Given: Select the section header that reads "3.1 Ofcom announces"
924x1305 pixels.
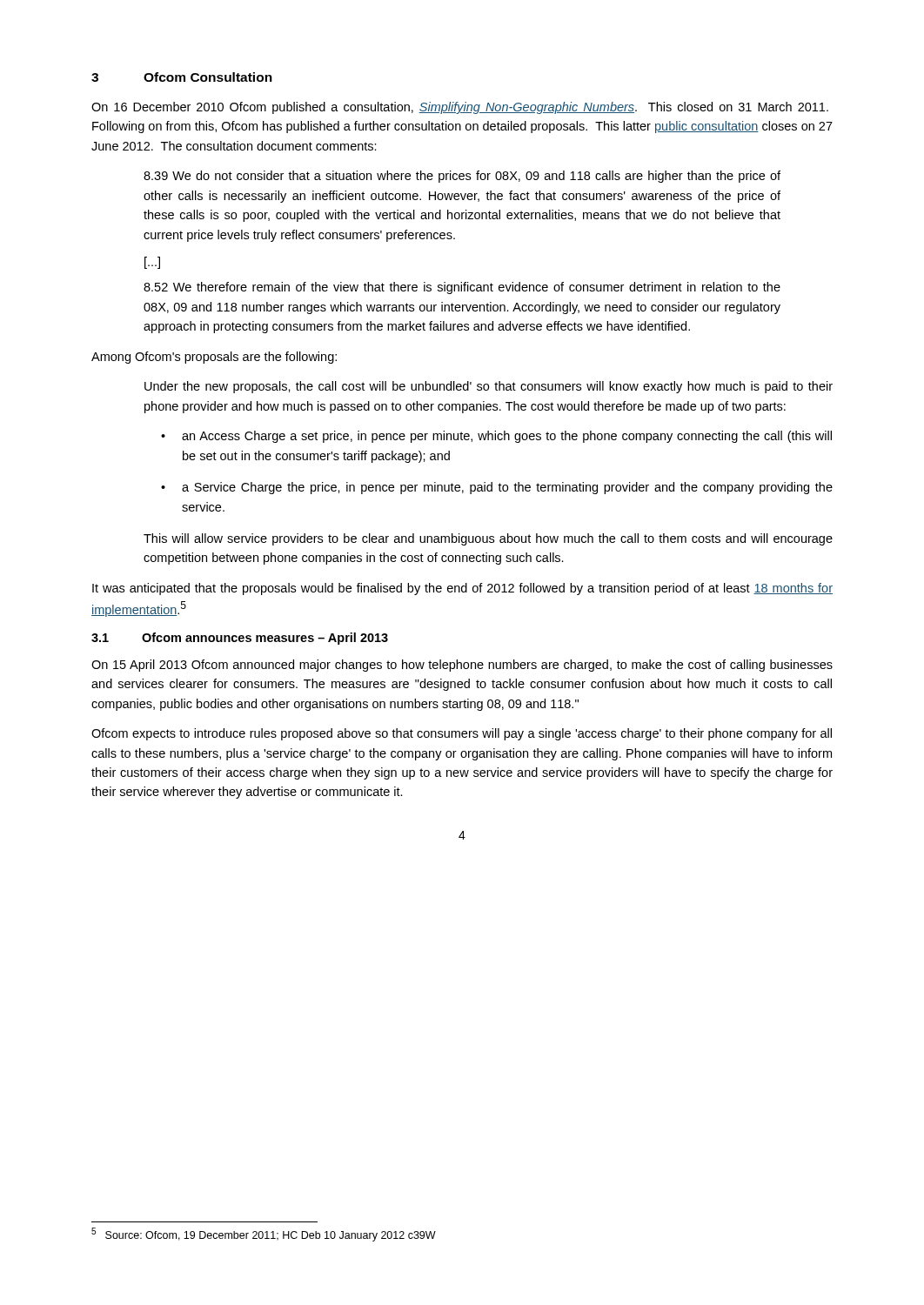Looking at the screenshot, I should [240, 637].
